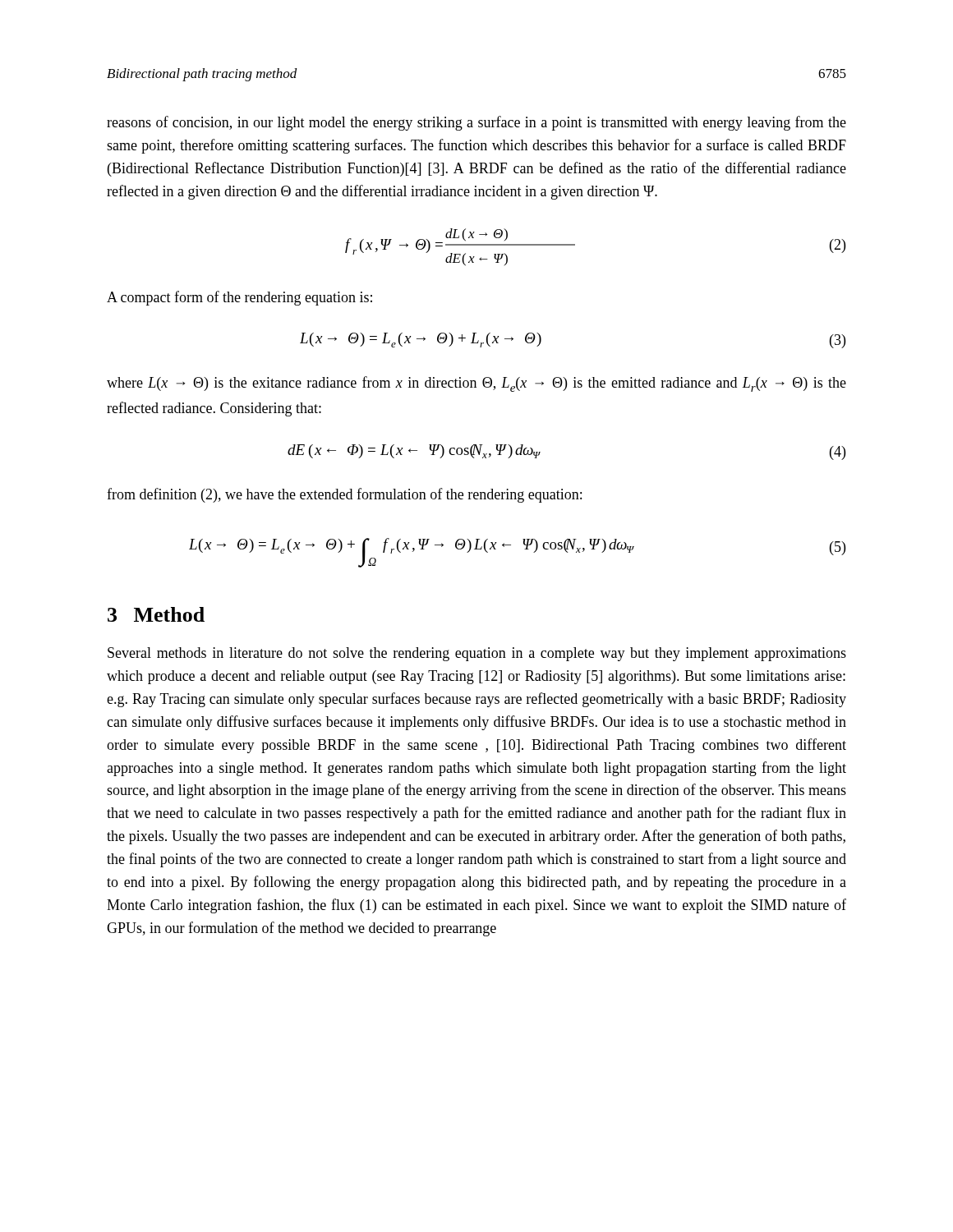This screenshot has height=1232, width=953.
Task: Point to the block beginning "reasons of concision,"
Action: point(476,157)
